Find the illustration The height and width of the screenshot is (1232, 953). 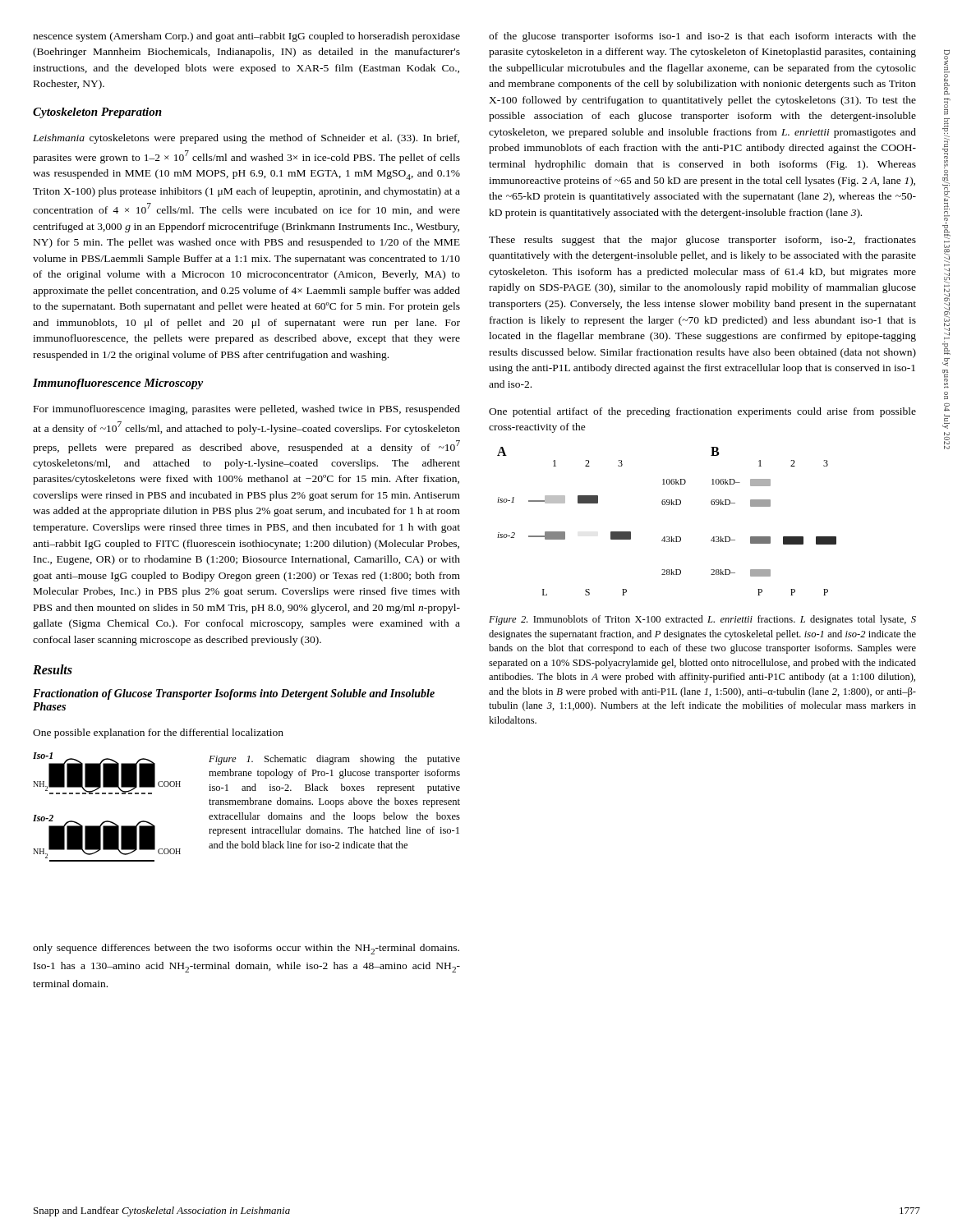(115, 842)
